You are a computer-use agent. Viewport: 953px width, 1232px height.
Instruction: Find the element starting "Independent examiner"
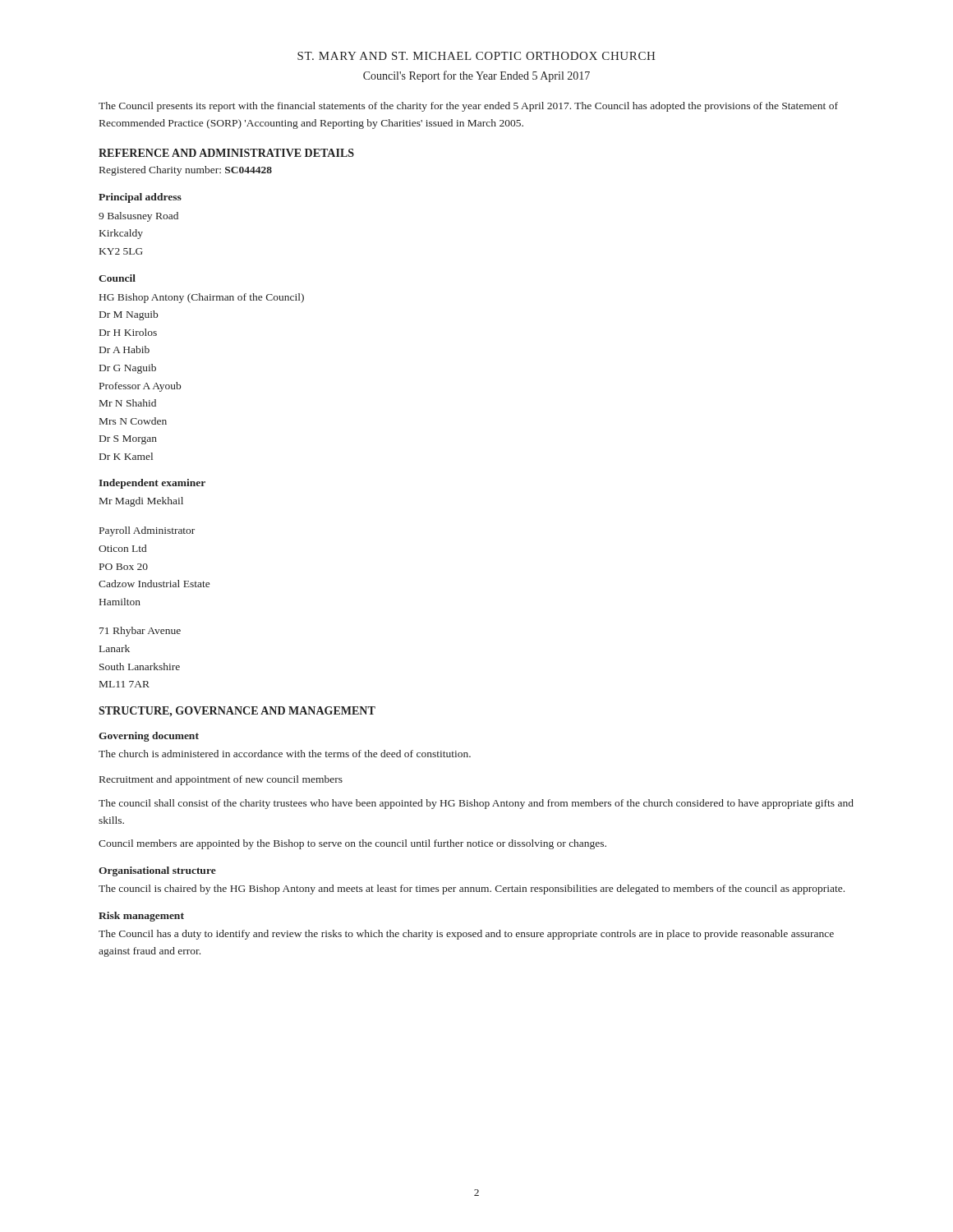152,483
